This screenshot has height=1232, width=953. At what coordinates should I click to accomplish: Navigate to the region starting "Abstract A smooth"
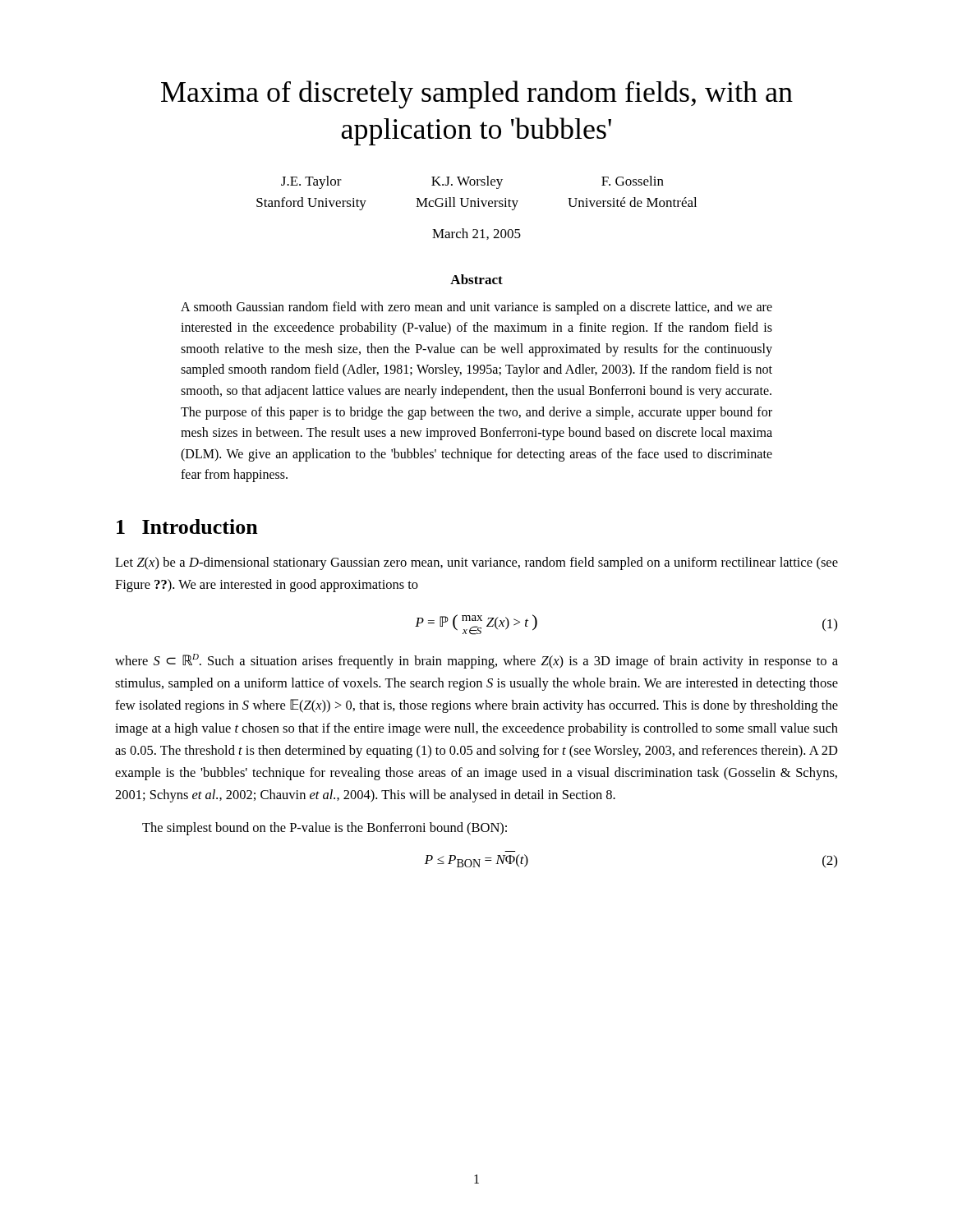(x=476, y=379)
